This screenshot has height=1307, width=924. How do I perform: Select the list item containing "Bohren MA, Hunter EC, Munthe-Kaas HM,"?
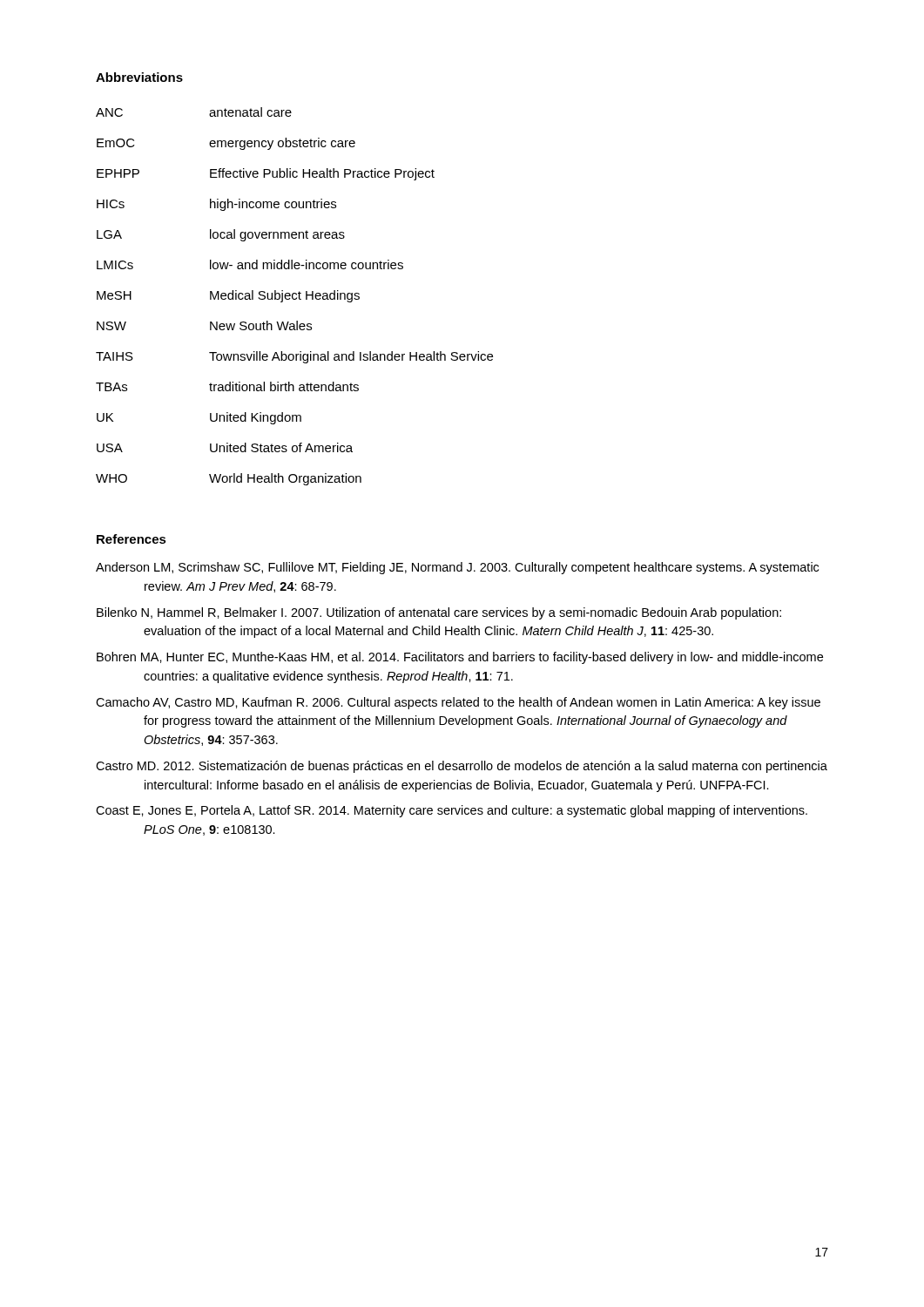(x=460, y=666)
